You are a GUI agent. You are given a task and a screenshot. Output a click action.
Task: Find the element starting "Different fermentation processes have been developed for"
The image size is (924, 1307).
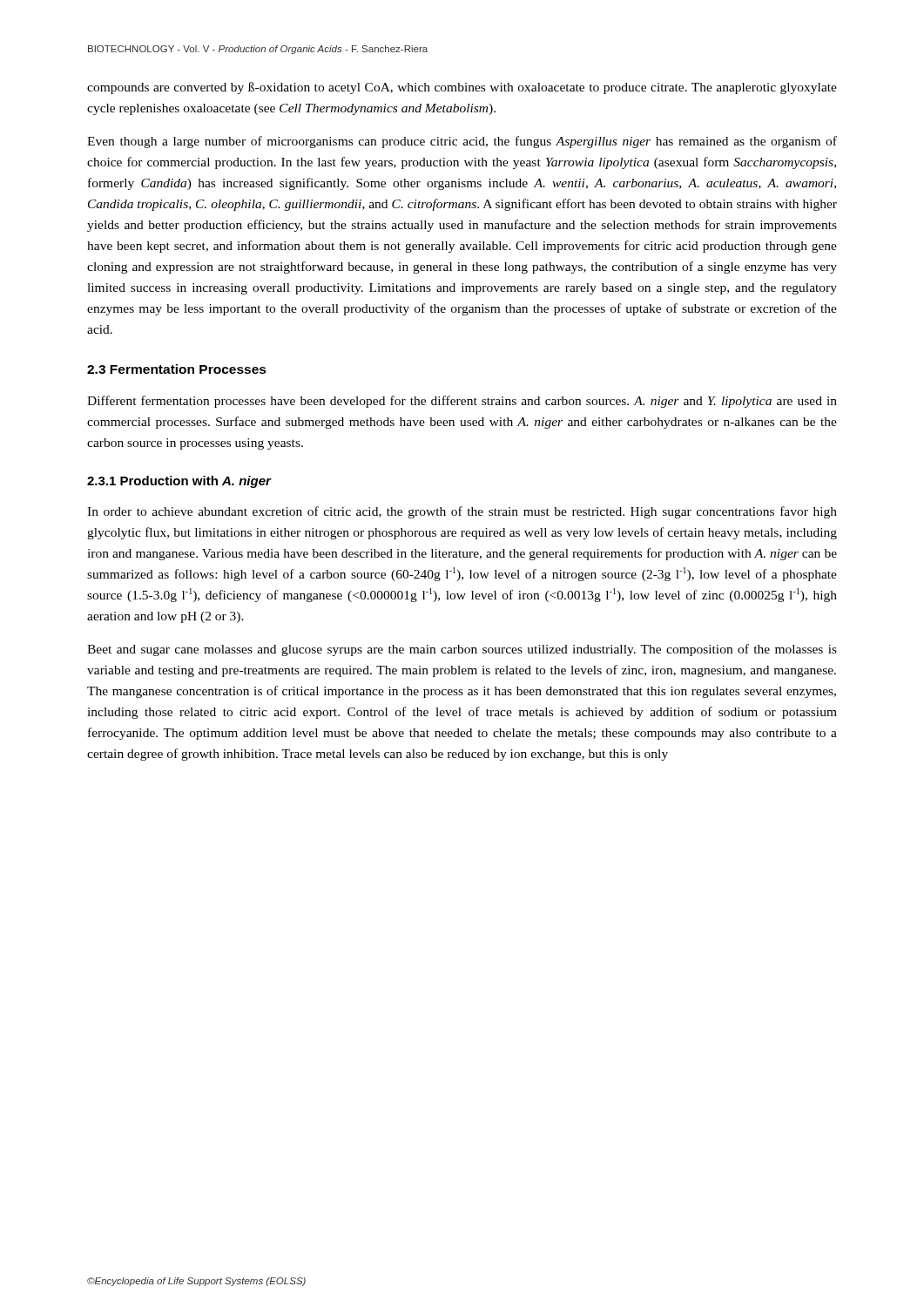coord(462,422)
